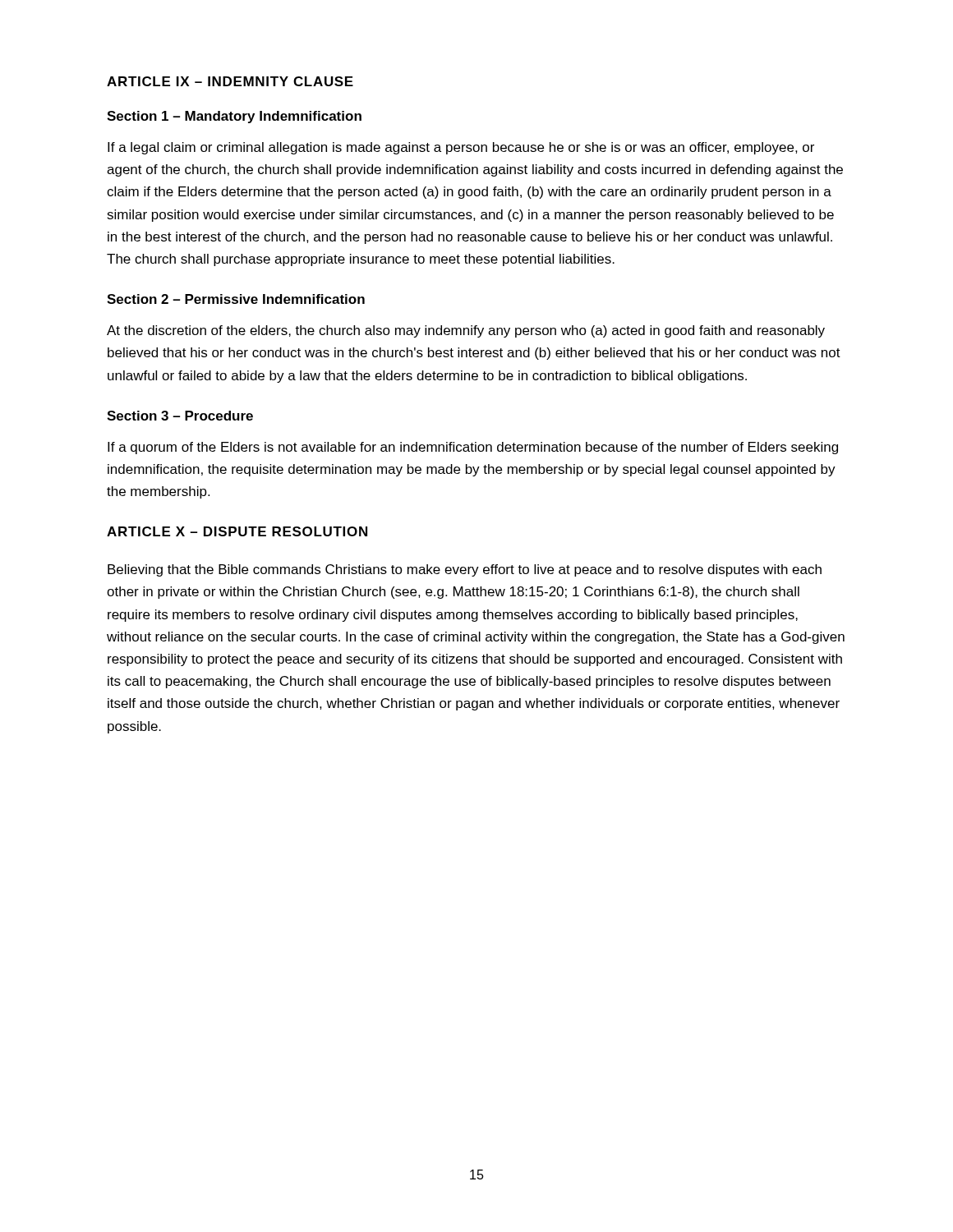The image size is (953, 1232).
Task: Locate the block starting "Section 2 –"
Action: point(236,299)
